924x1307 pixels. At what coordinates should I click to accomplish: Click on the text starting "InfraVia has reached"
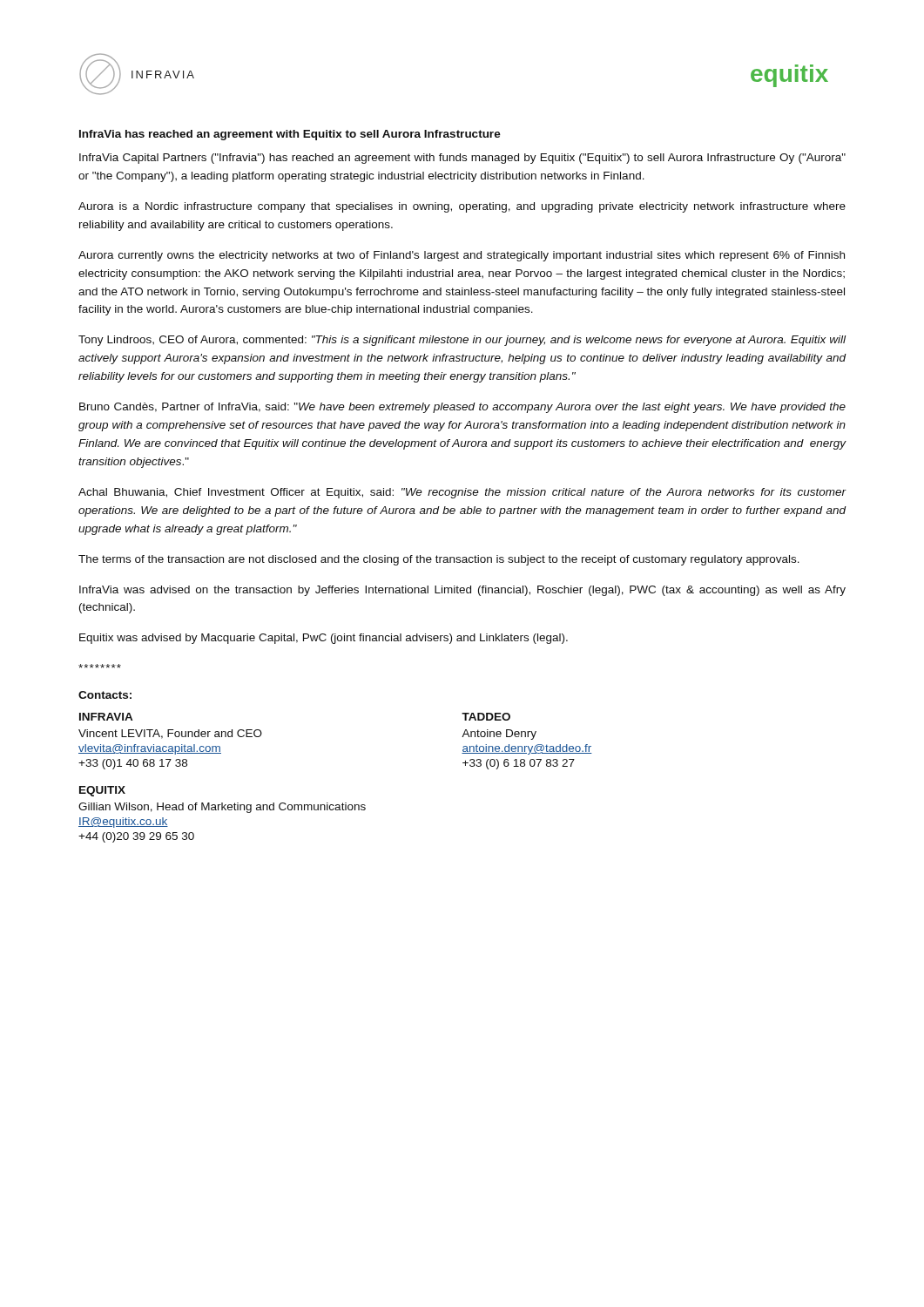[x=289, y=134]
